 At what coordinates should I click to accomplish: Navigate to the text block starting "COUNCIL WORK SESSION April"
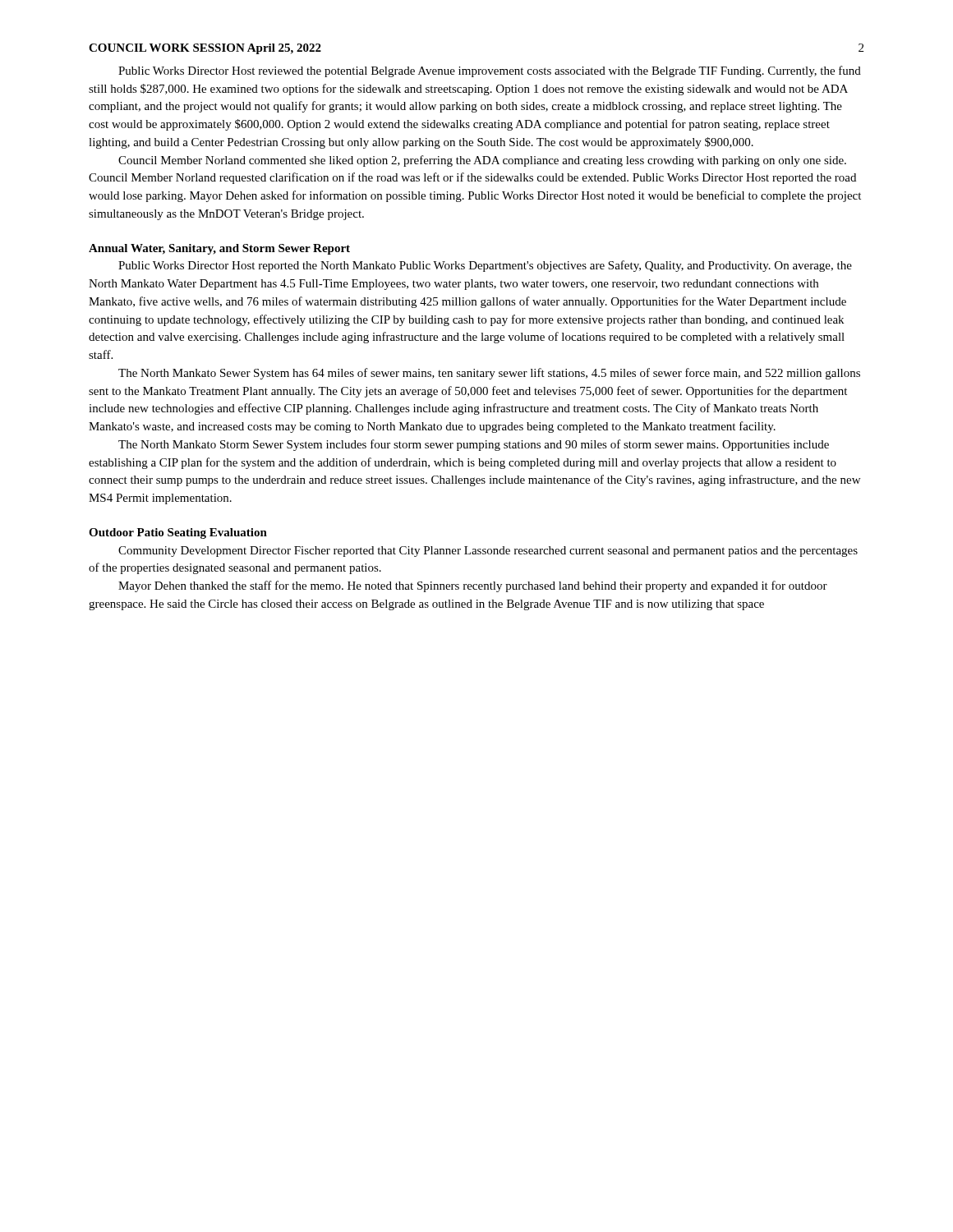[205, 48]
